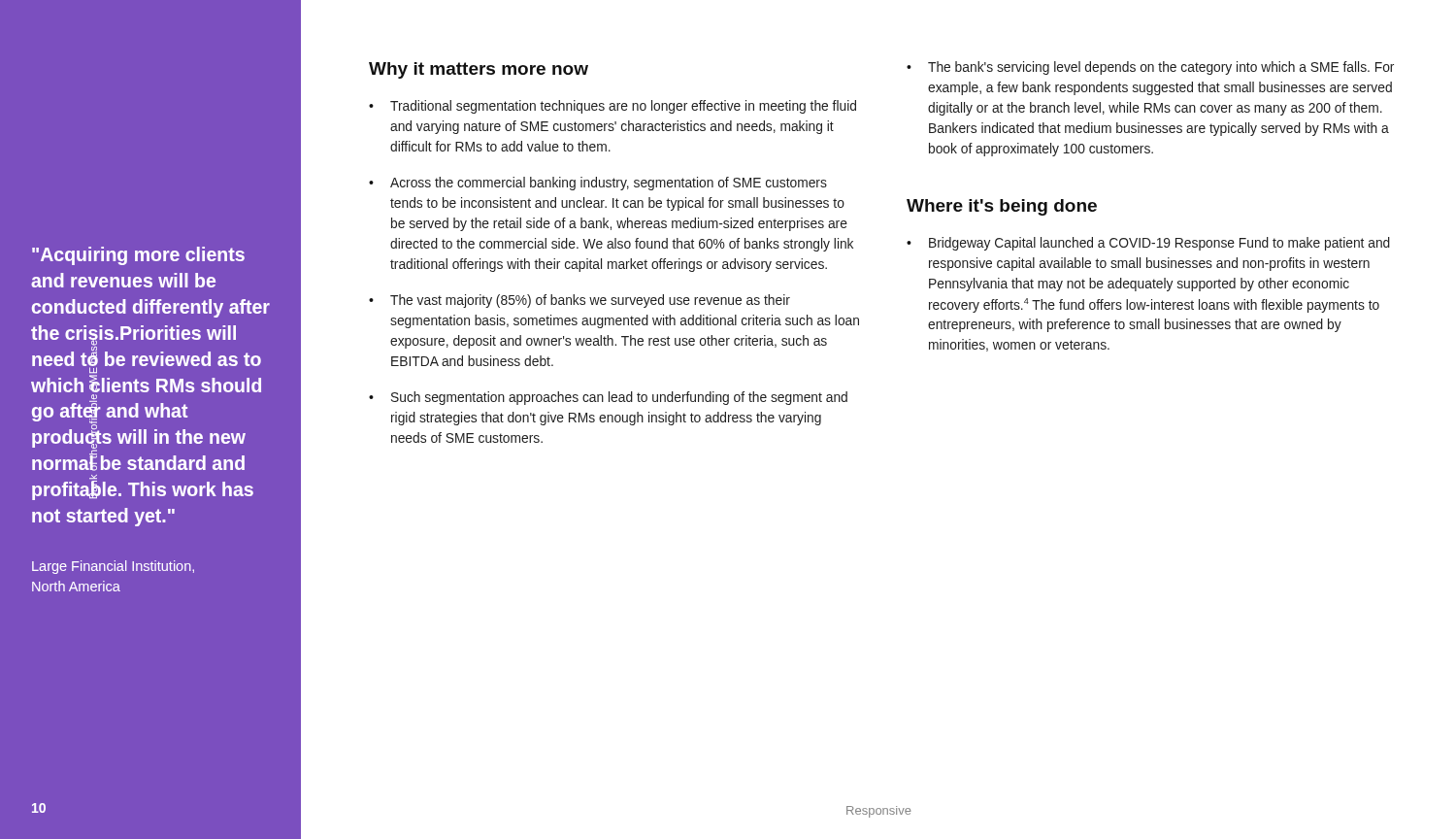Find the text block starting "• Bridgeway Capital launched a COVID-19 Response Fund"
This screenshot has height=839, width=1456.
pyautogui.click(x=1152, y=295)
